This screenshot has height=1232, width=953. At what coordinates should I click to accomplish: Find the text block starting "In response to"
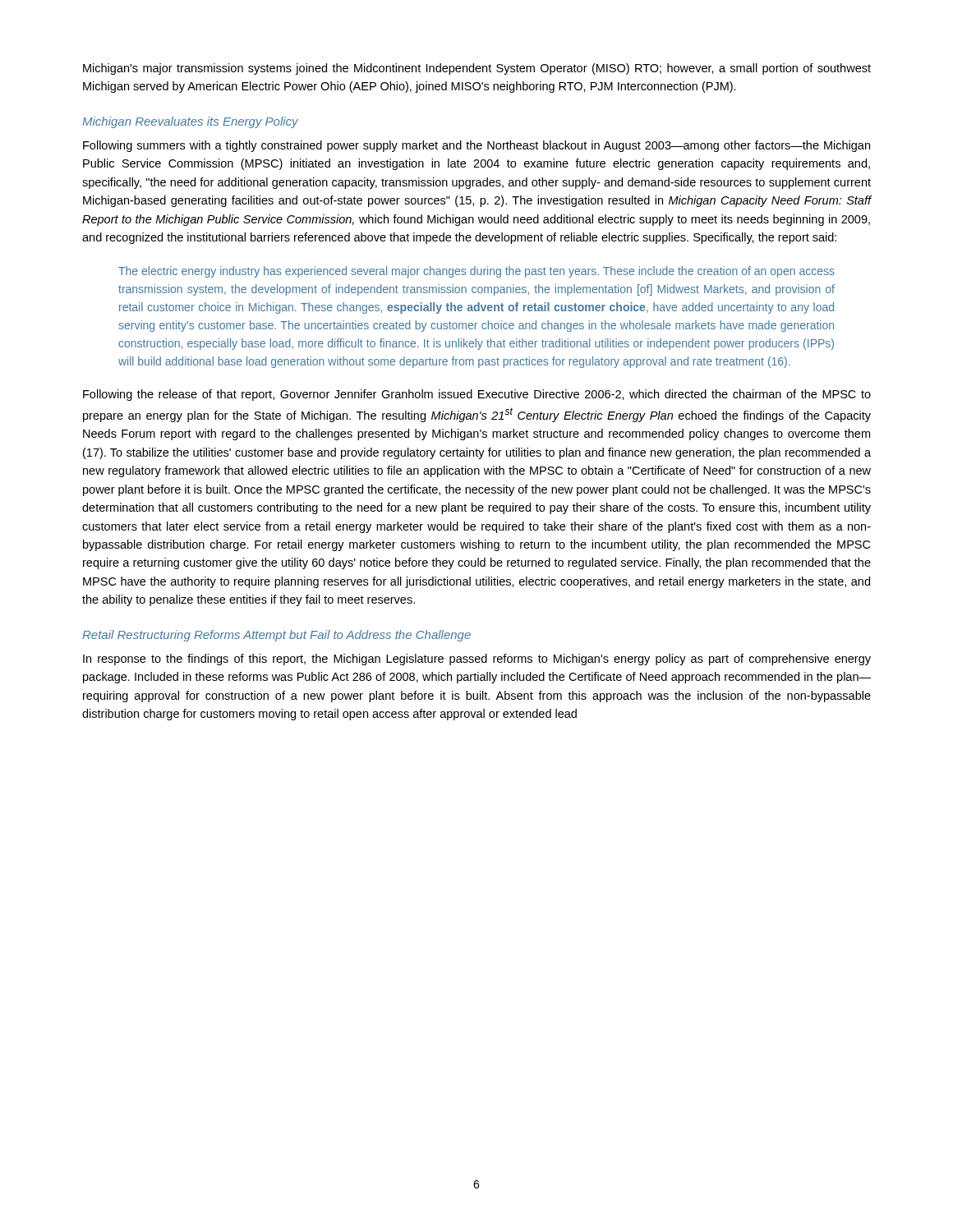click(x=476, y=686)
